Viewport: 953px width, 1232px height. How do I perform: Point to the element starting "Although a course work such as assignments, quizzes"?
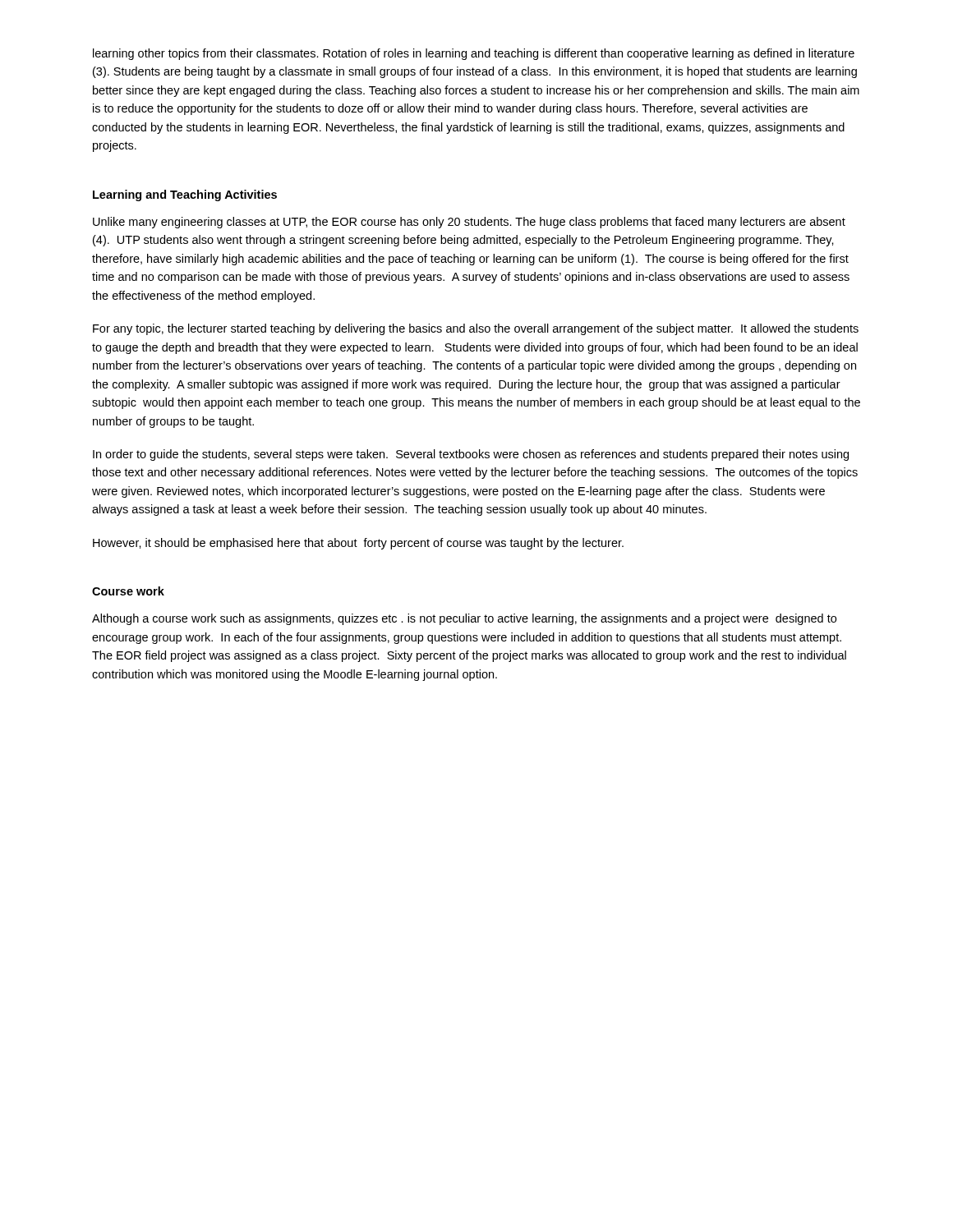tap(469, 646)
